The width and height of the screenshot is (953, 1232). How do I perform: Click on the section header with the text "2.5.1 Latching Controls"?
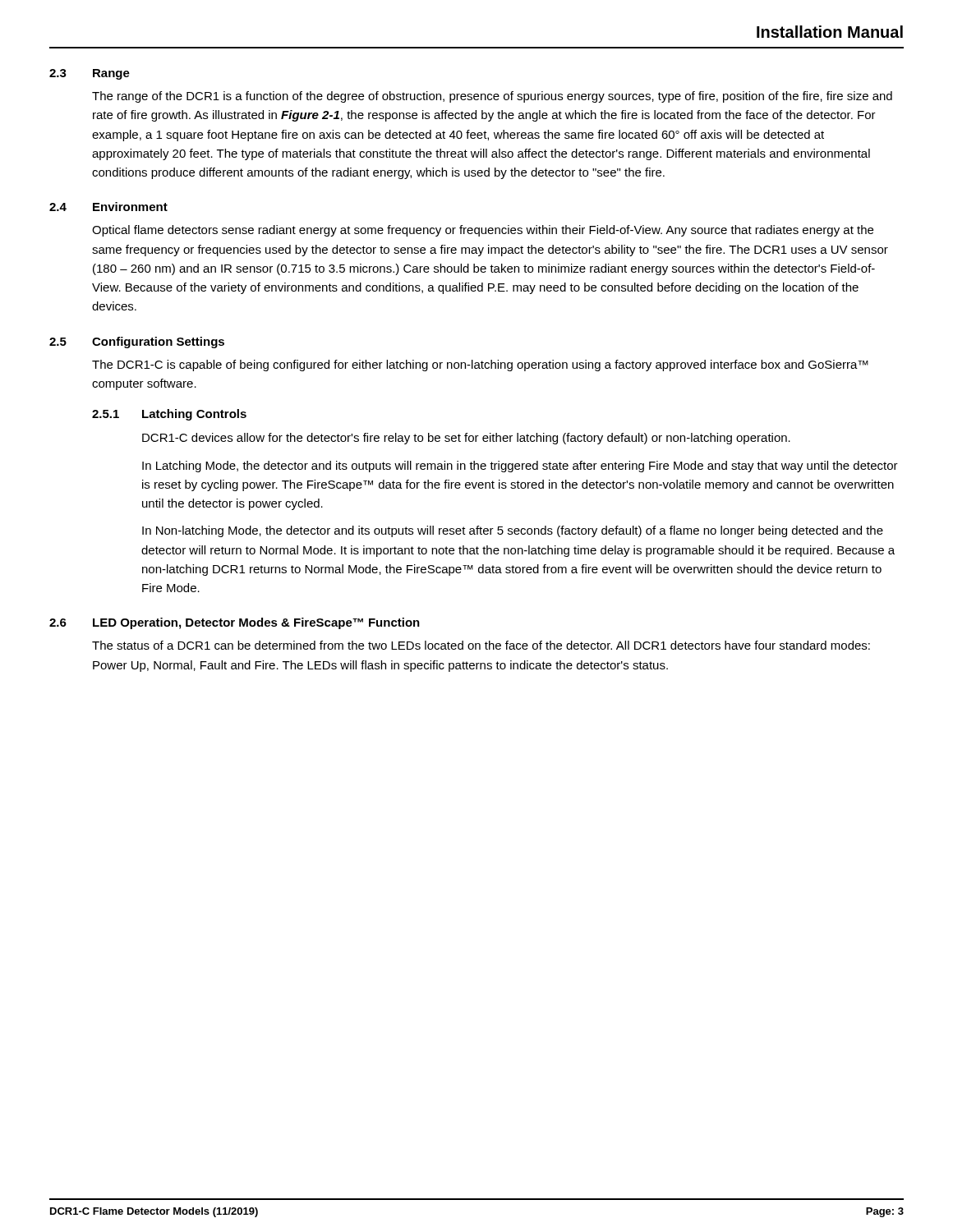pos(169,414)
